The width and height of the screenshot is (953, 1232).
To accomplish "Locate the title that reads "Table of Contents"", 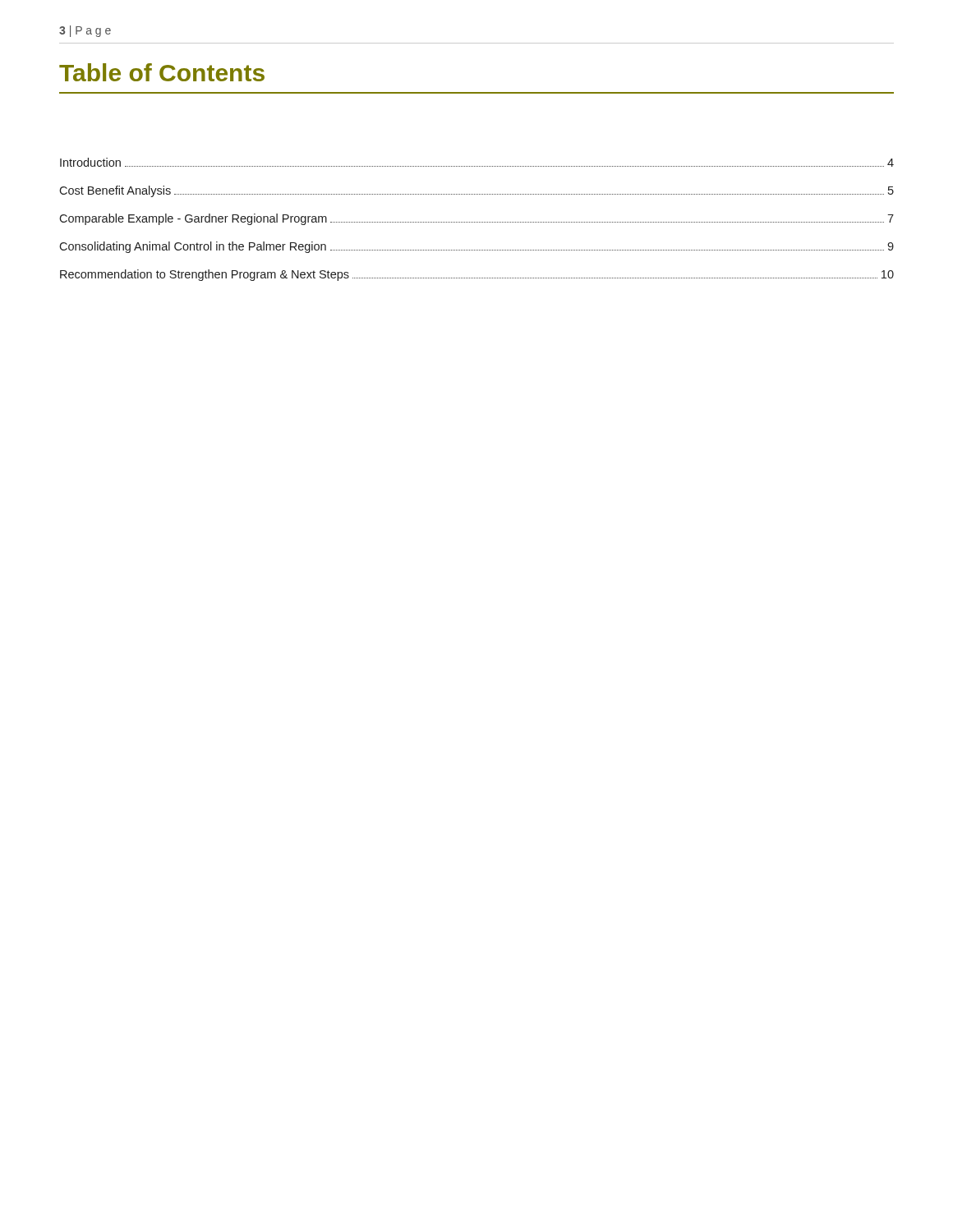I will tap(162, 72).
